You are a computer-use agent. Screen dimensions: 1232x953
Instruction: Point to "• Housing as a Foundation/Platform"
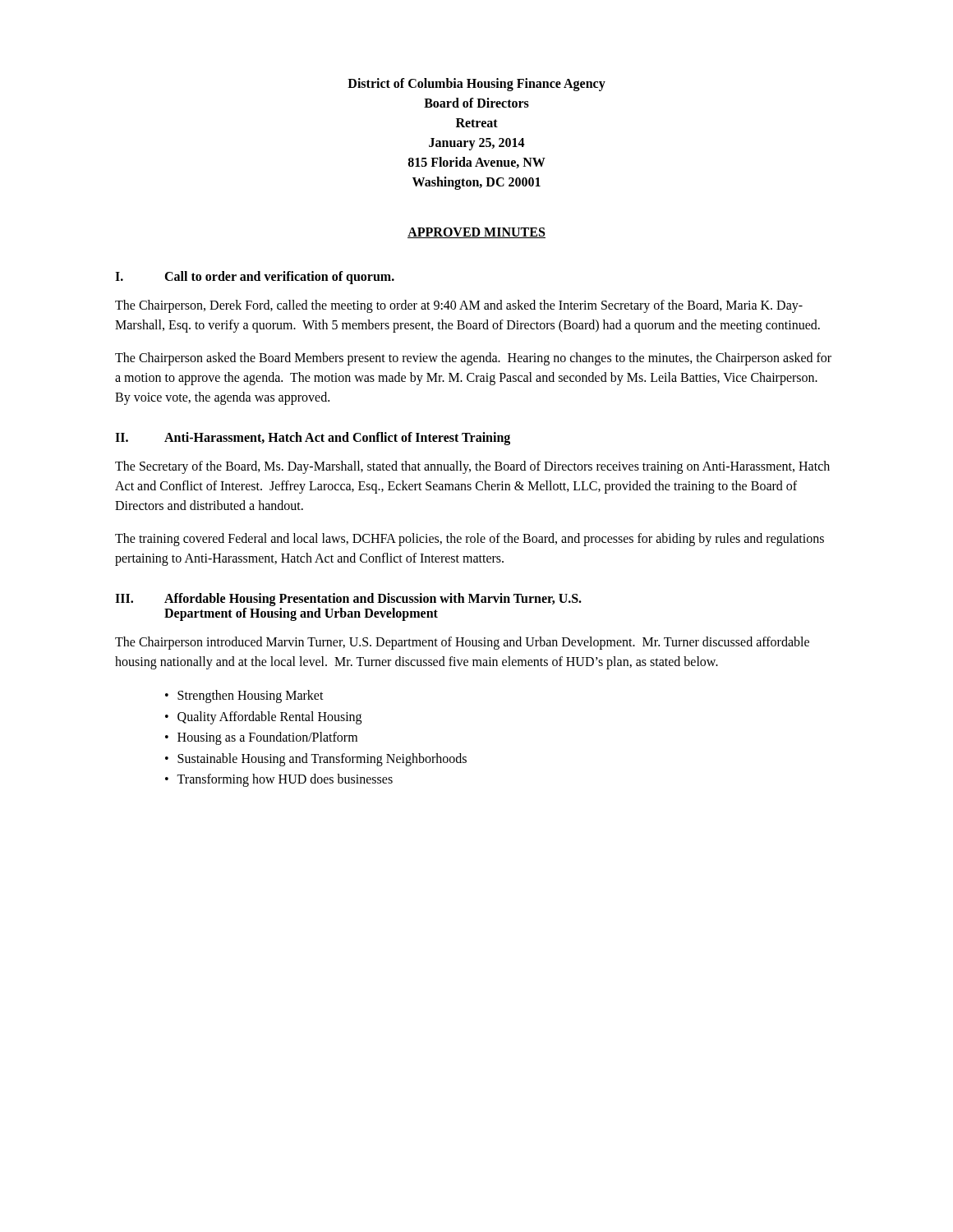click(261, 738)
